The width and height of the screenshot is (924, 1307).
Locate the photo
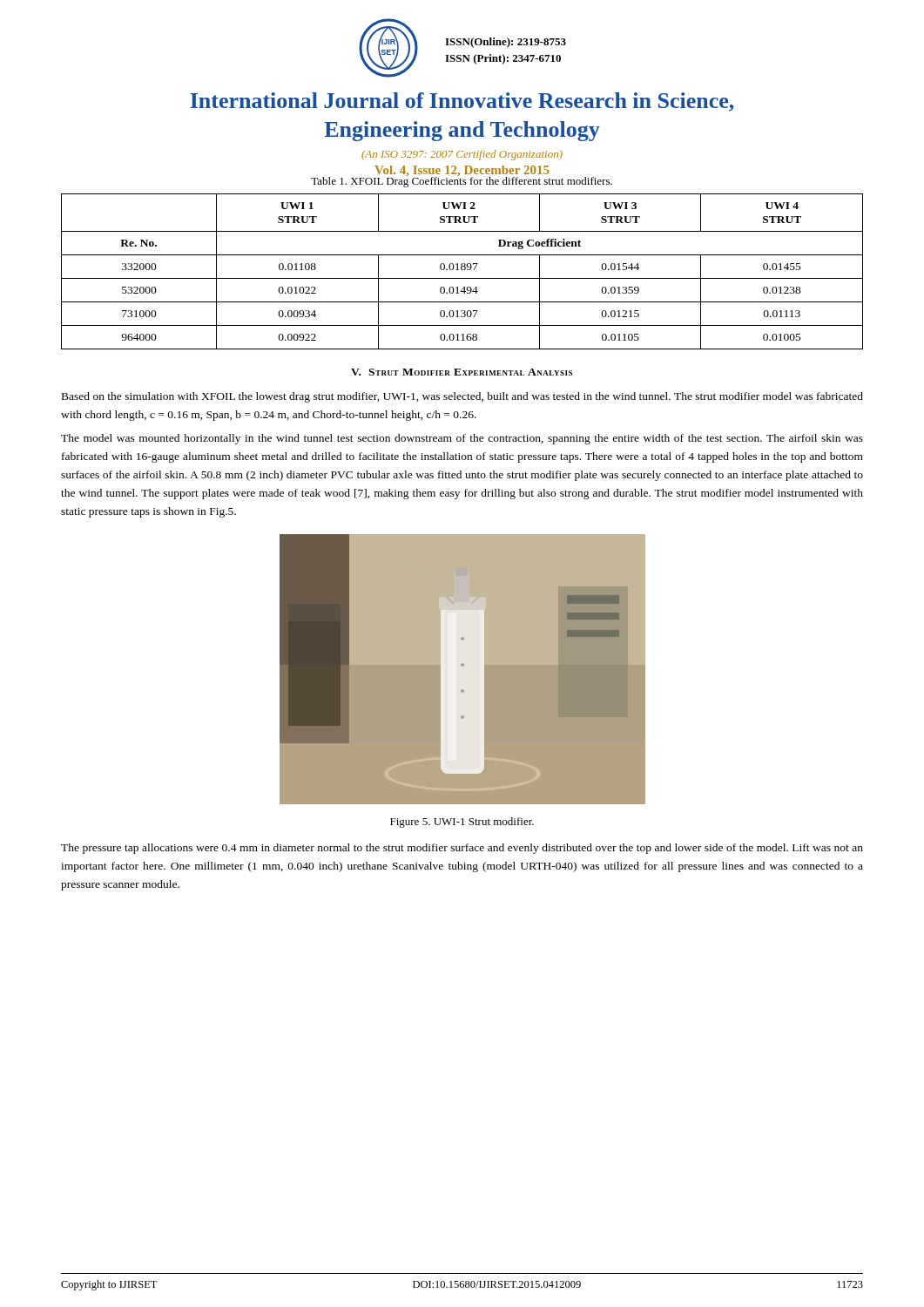[462, 671]
